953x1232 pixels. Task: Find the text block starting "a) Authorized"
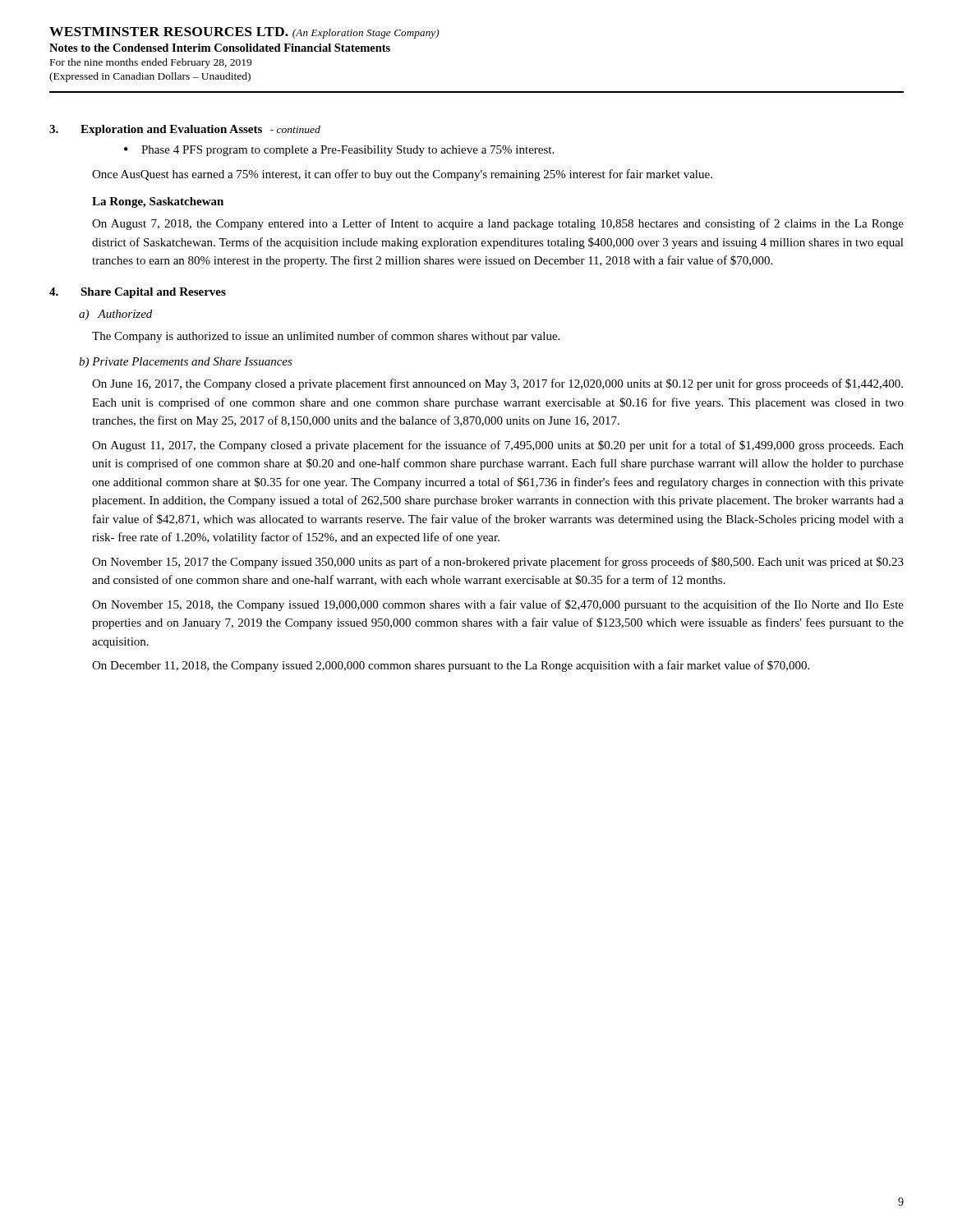coord(115,315)
